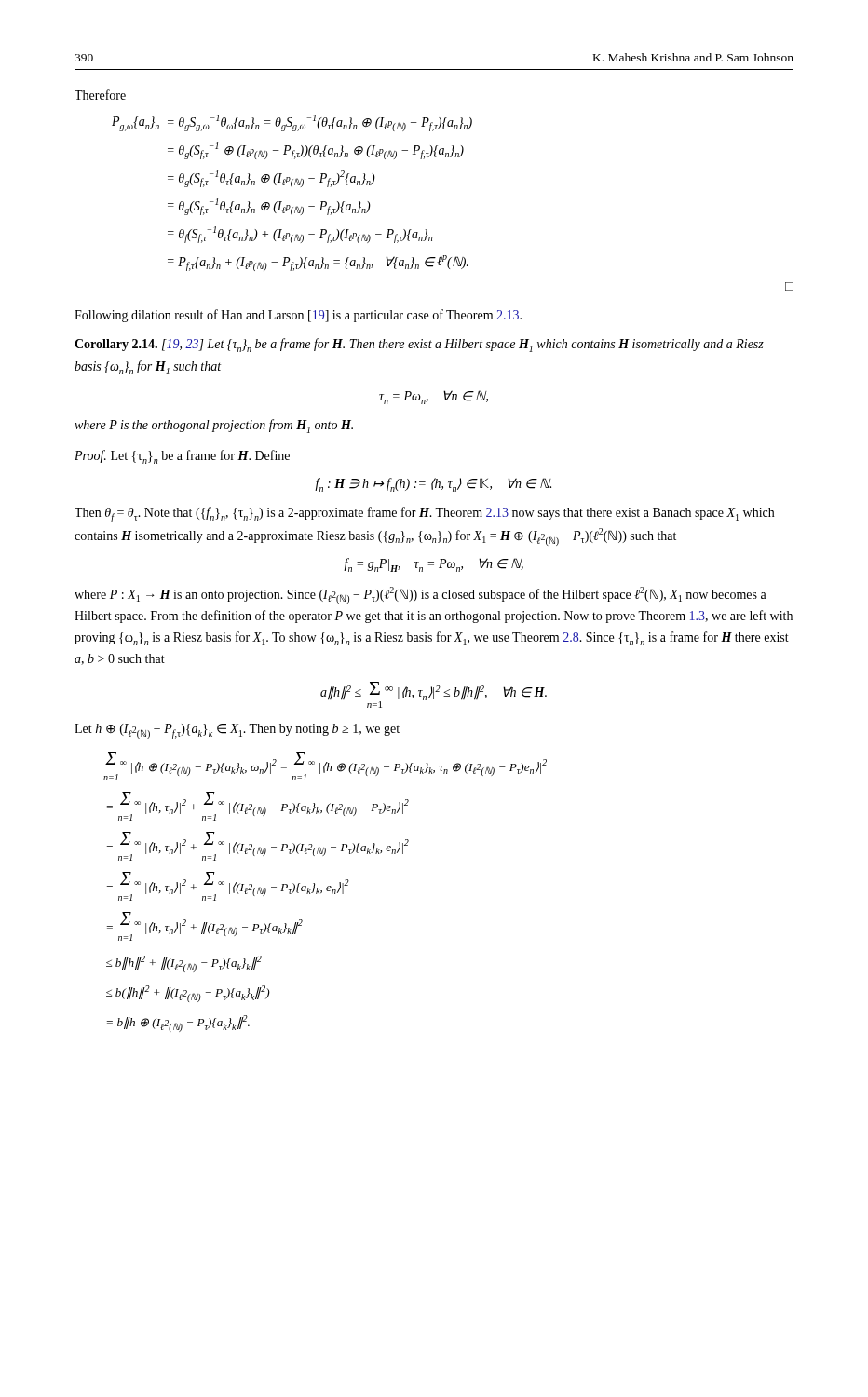
Task: Click on the region starting "where P : X1 →"
Action: click(x=434, y=625)
